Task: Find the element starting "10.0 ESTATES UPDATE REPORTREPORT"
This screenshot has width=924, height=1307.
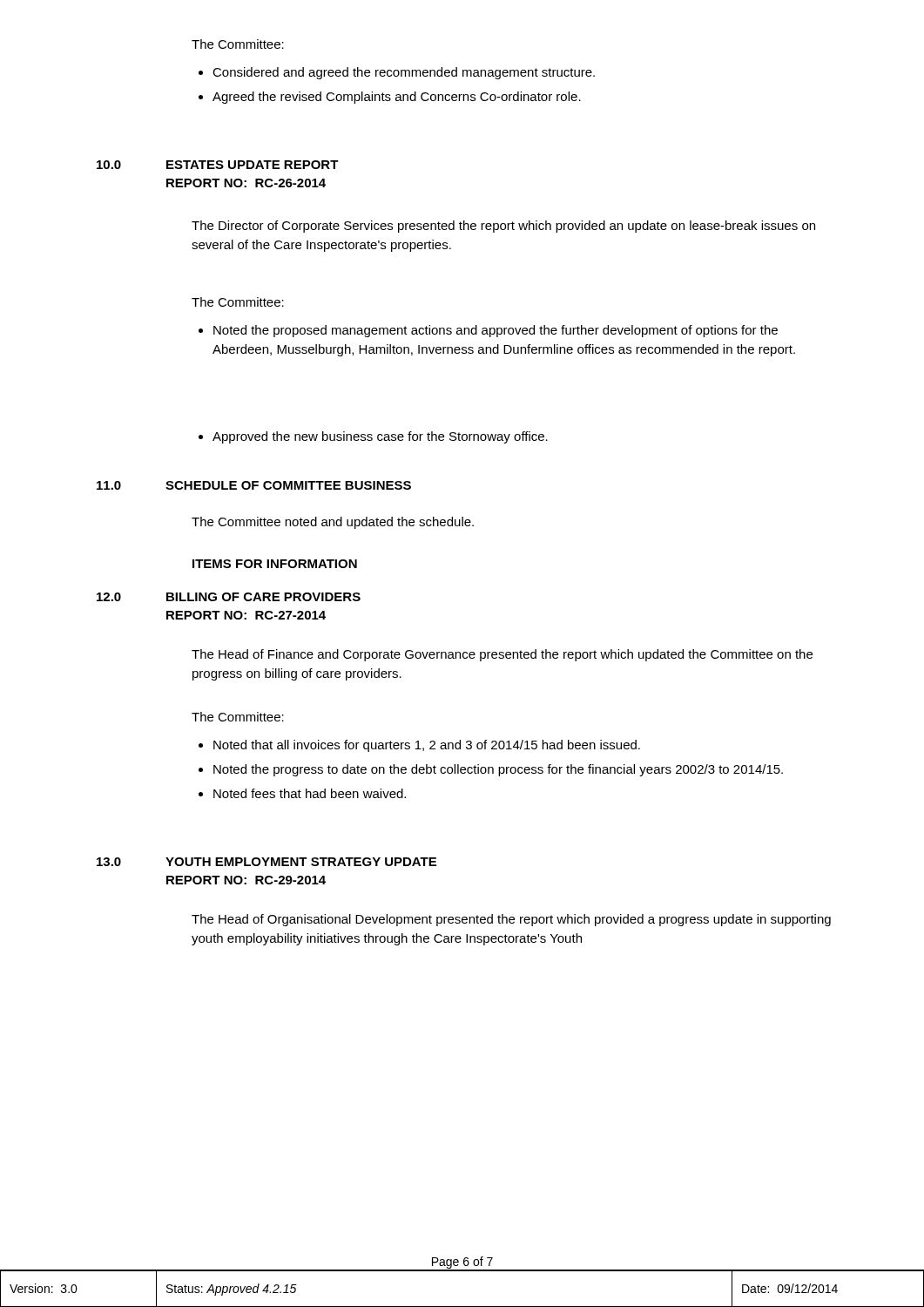Action: [x=217, y=173]
